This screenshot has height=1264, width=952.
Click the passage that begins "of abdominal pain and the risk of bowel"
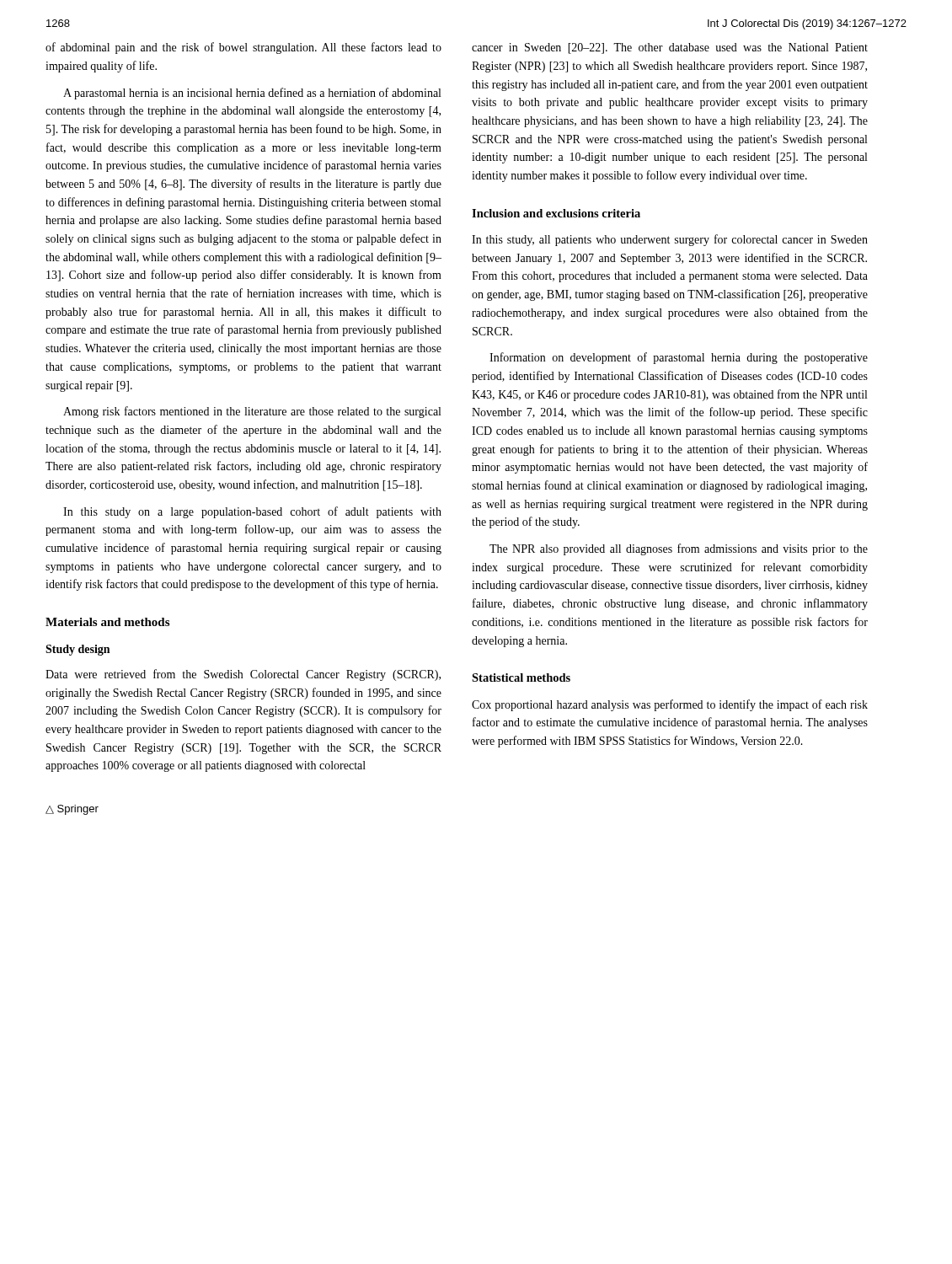[243, 317]
